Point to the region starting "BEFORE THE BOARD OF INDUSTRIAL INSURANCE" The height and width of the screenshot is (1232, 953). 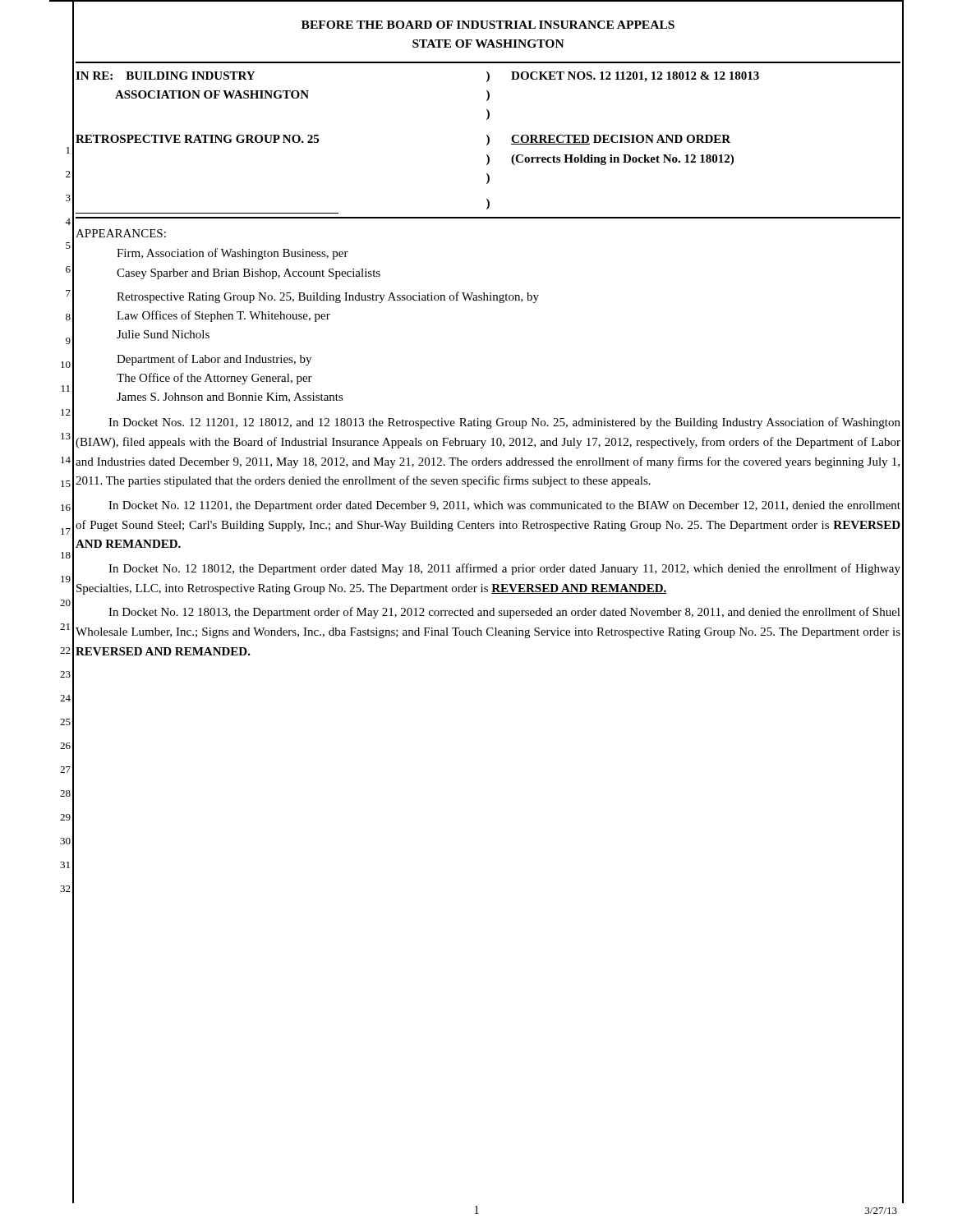(488, 34)
